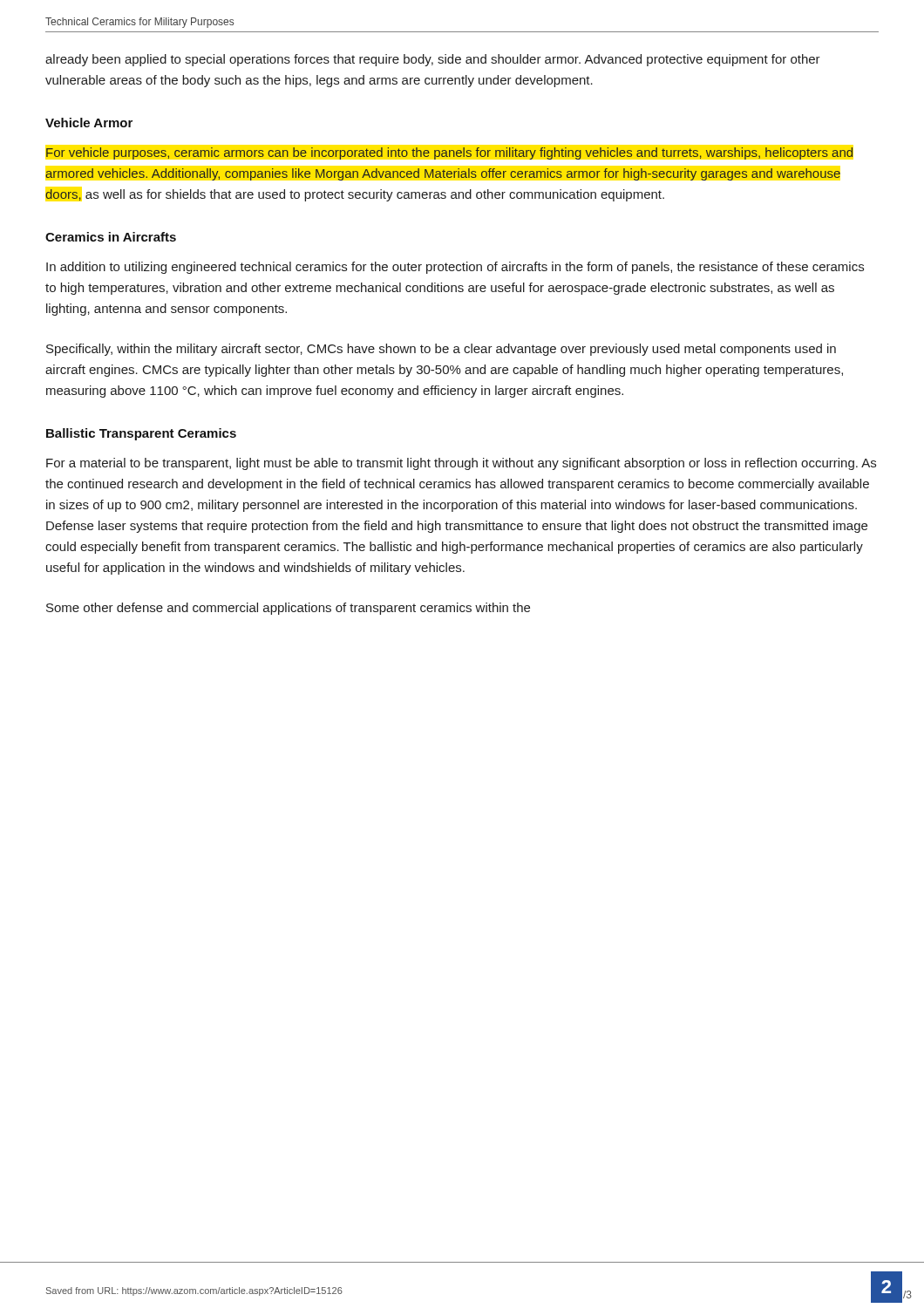Find the block starting "For a material"

(461, 515)
